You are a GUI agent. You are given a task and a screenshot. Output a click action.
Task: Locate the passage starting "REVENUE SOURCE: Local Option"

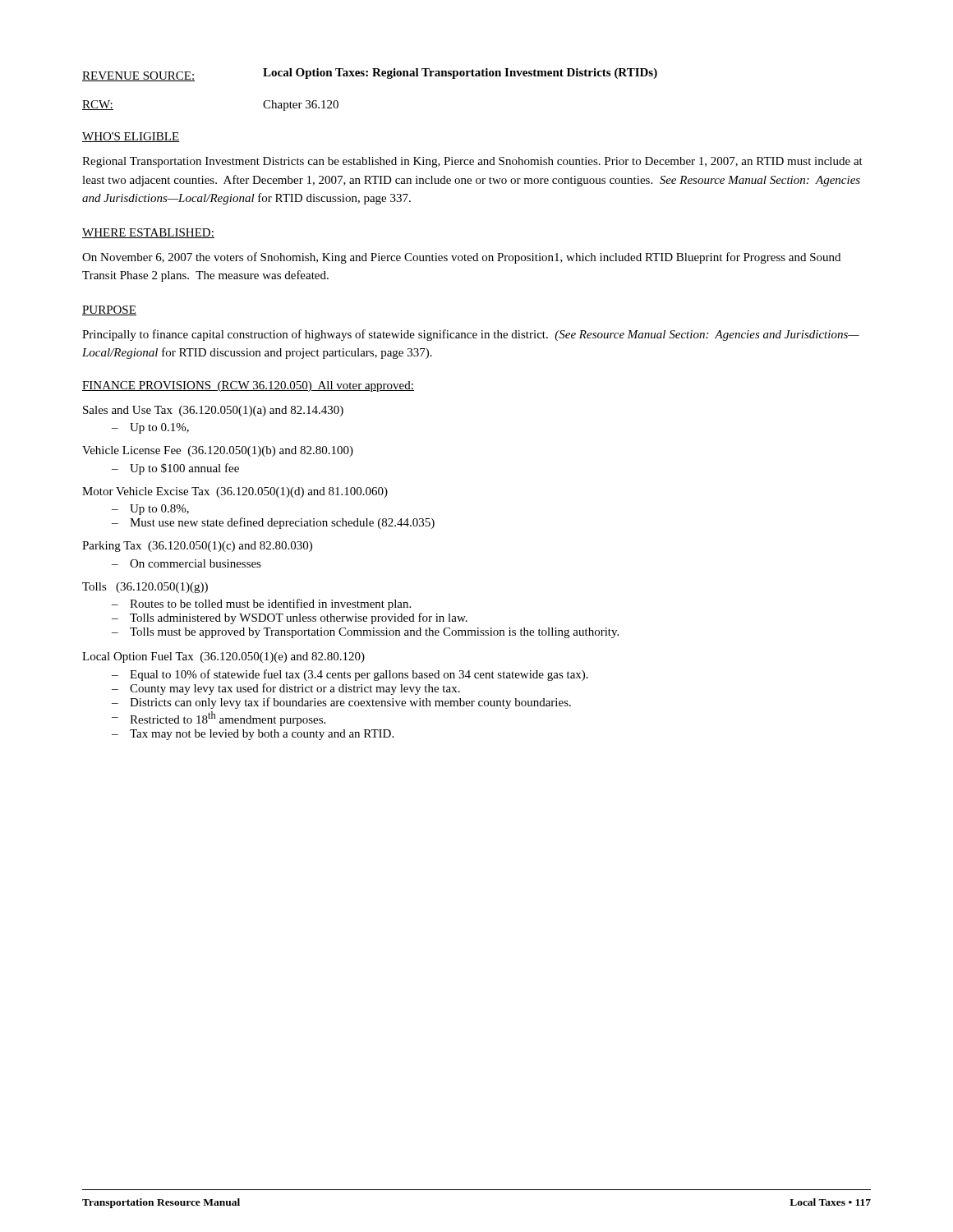pyautogui.click(x=476, y=74)
